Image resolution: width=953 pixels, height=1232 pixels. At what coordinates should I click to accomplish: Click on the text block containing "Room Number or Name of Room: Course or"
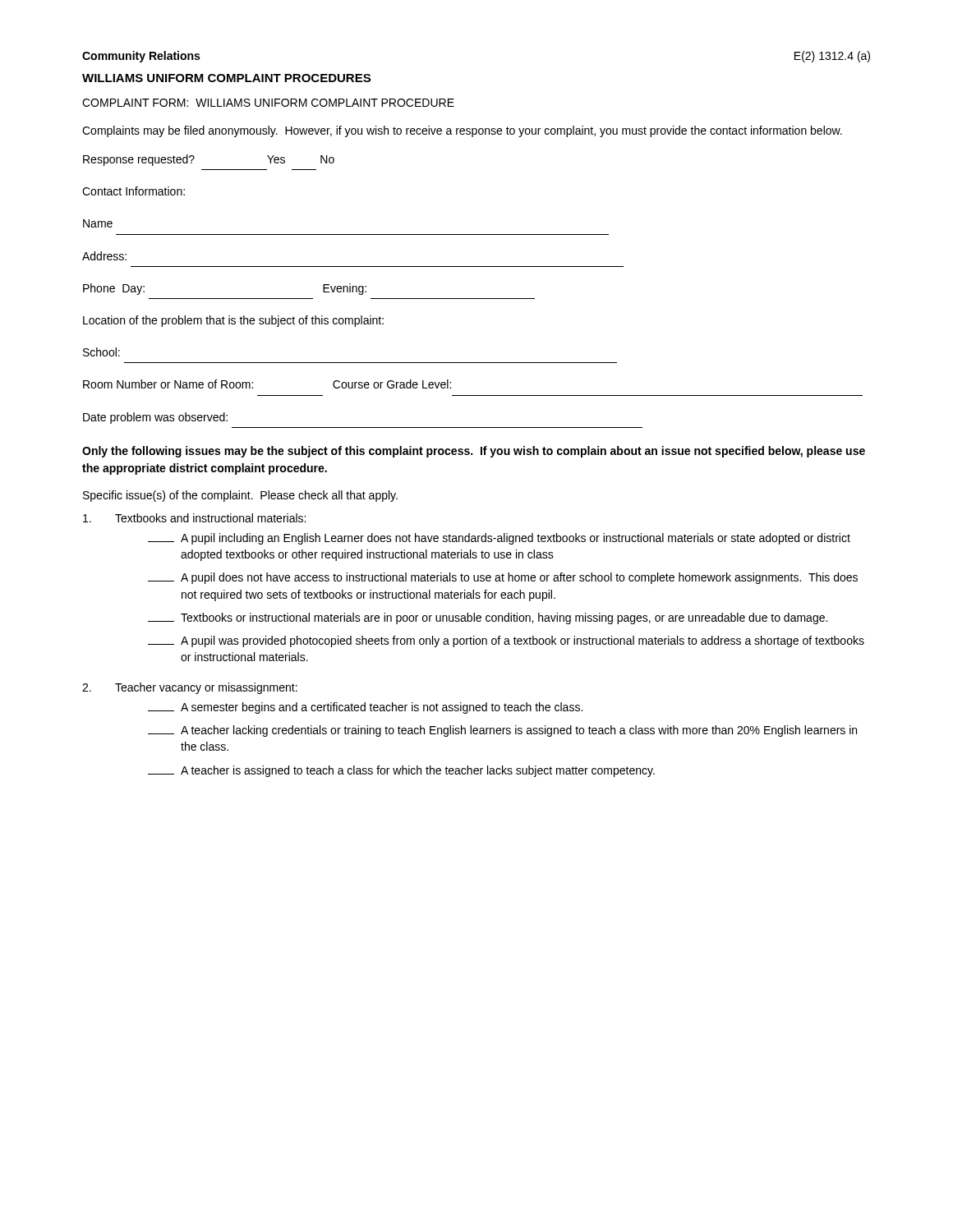point(473,387)
